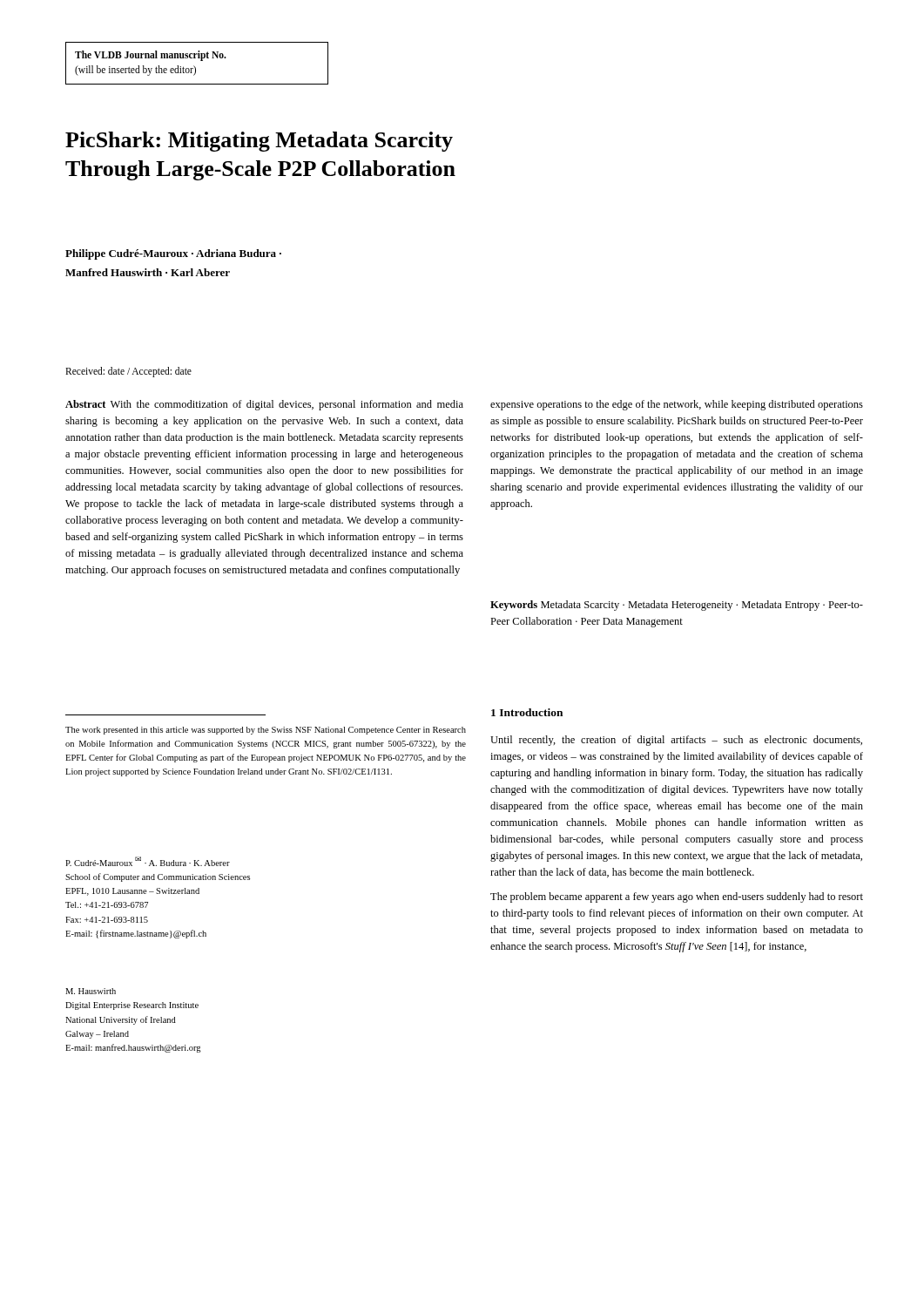The width and height of the screenshot is (924, 1307).
Task: Click the title that begins "PicShark: Mitigating Metadata"
Action: (x=260, y=154)
